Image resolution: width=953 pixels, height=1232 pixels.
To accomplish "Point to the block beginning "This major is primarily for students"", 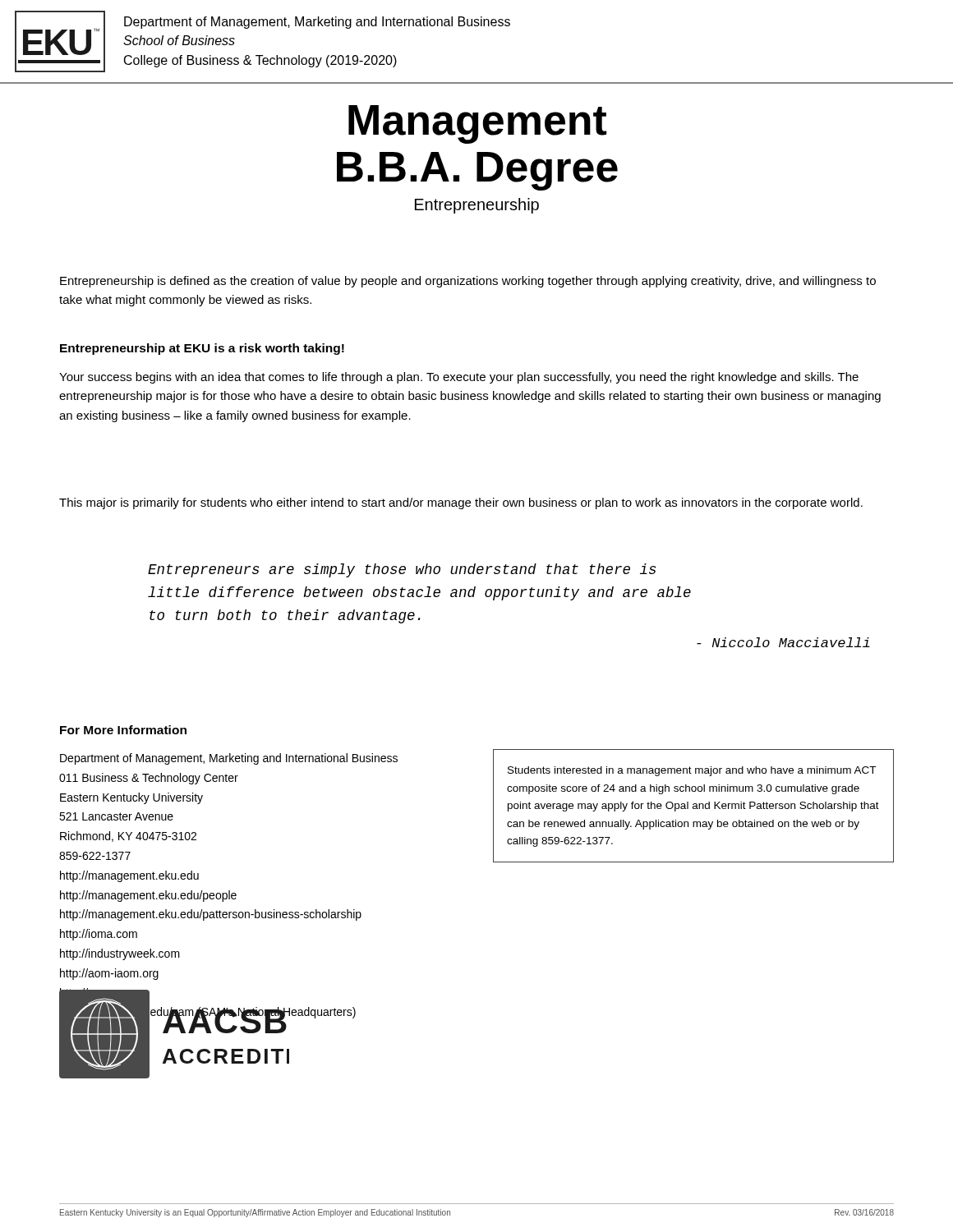I will [x=461, y=502].
